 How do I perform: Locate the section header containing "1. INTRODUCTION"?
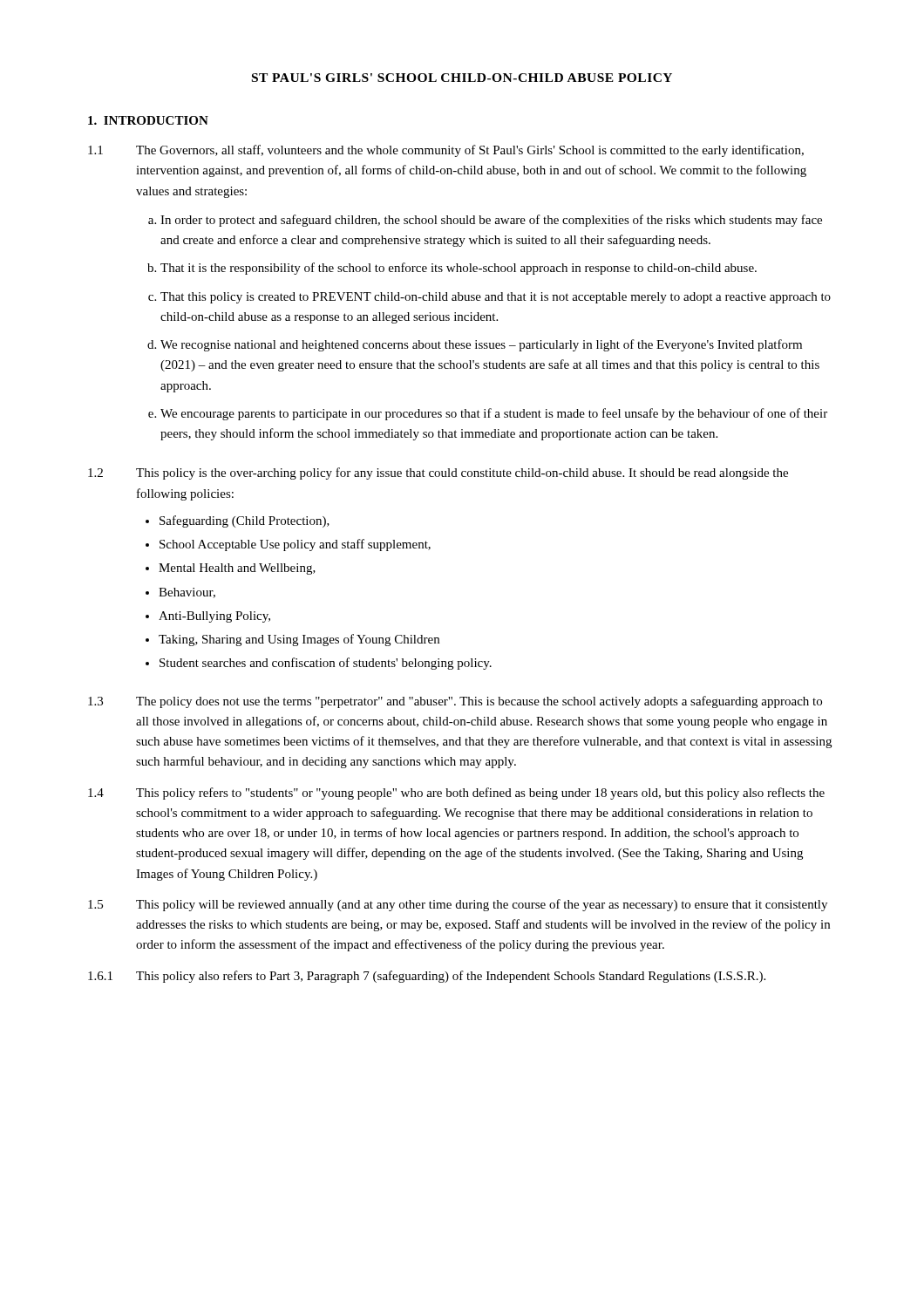point(148,120)
